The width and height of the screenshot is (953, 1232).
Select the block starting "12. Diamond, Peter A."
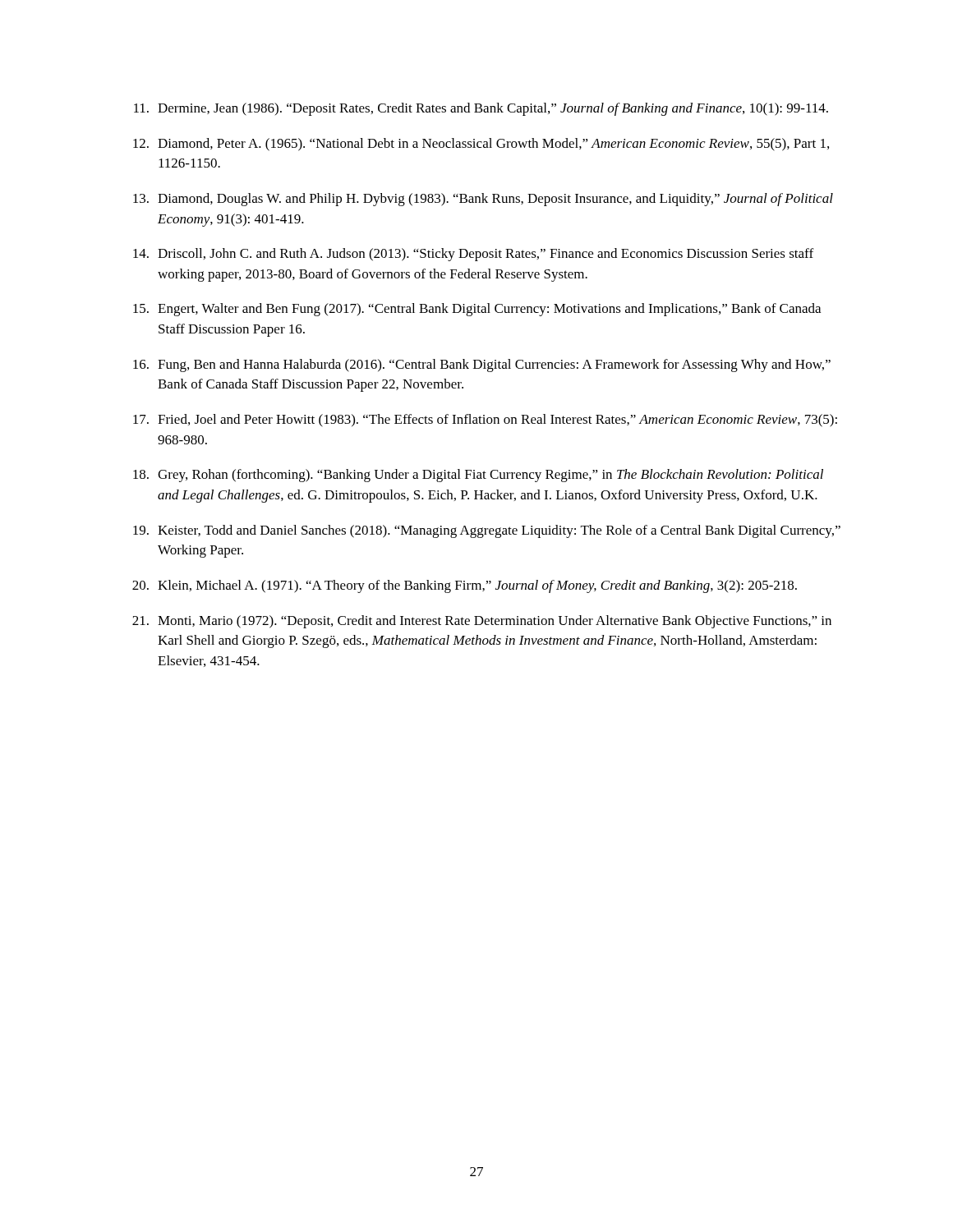[x=476, y=154]
